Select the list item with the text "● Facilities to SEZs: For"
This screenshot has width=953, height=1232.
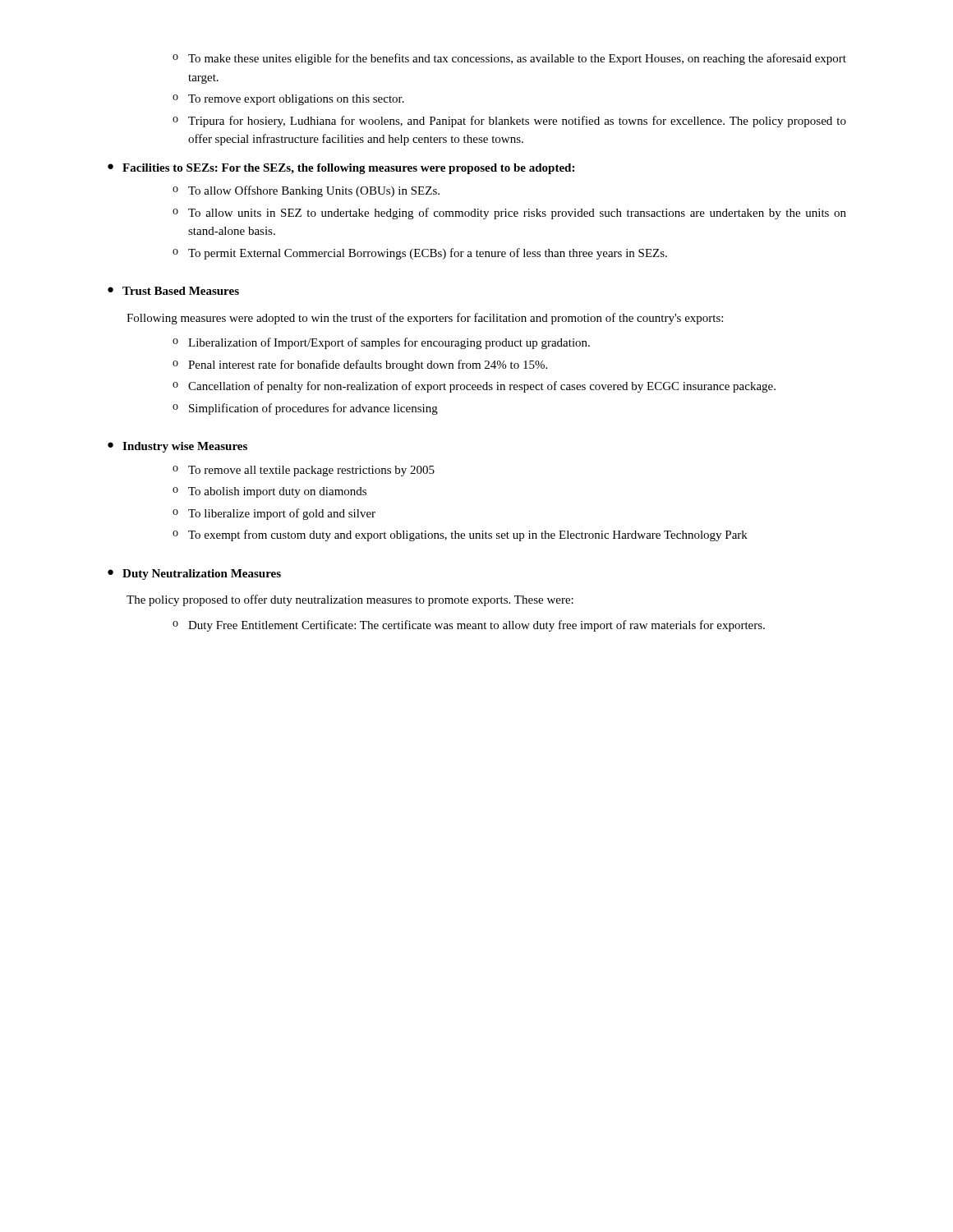[476, 167]
